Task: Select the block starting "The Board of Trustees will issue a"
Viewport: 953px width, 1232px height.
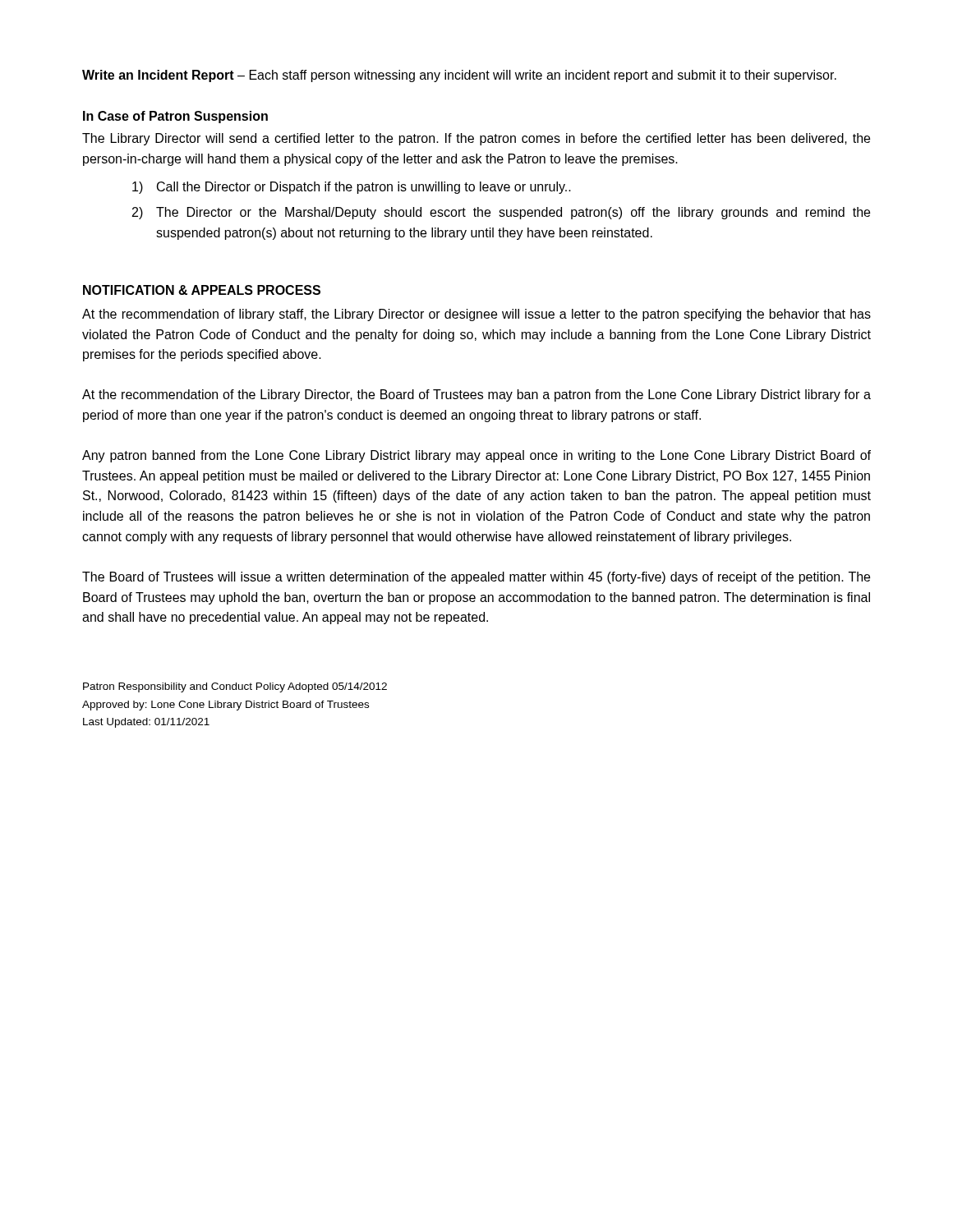Action: (x=476, y=598)
